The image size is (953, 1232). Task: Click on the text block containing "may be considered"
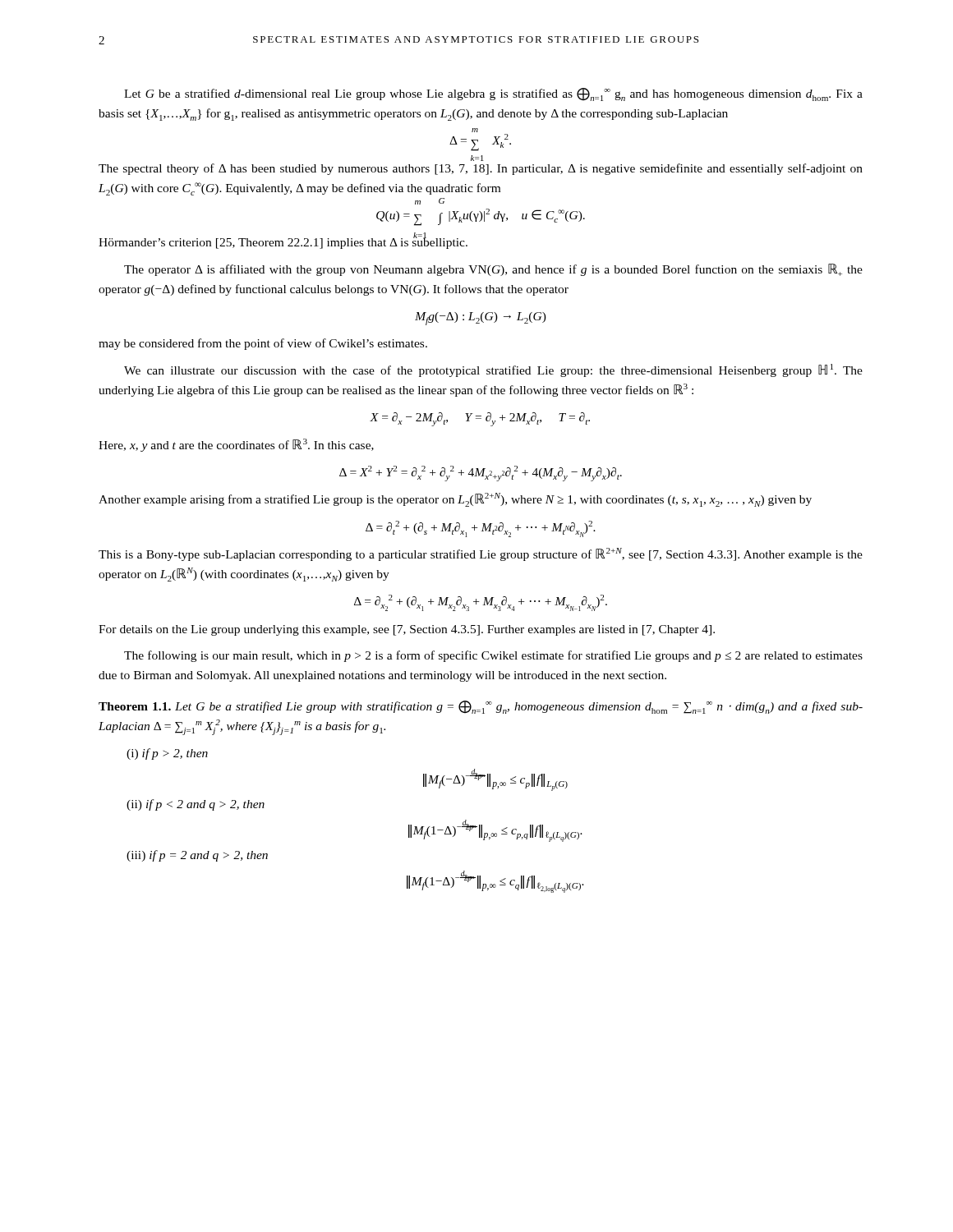point(263,344)
